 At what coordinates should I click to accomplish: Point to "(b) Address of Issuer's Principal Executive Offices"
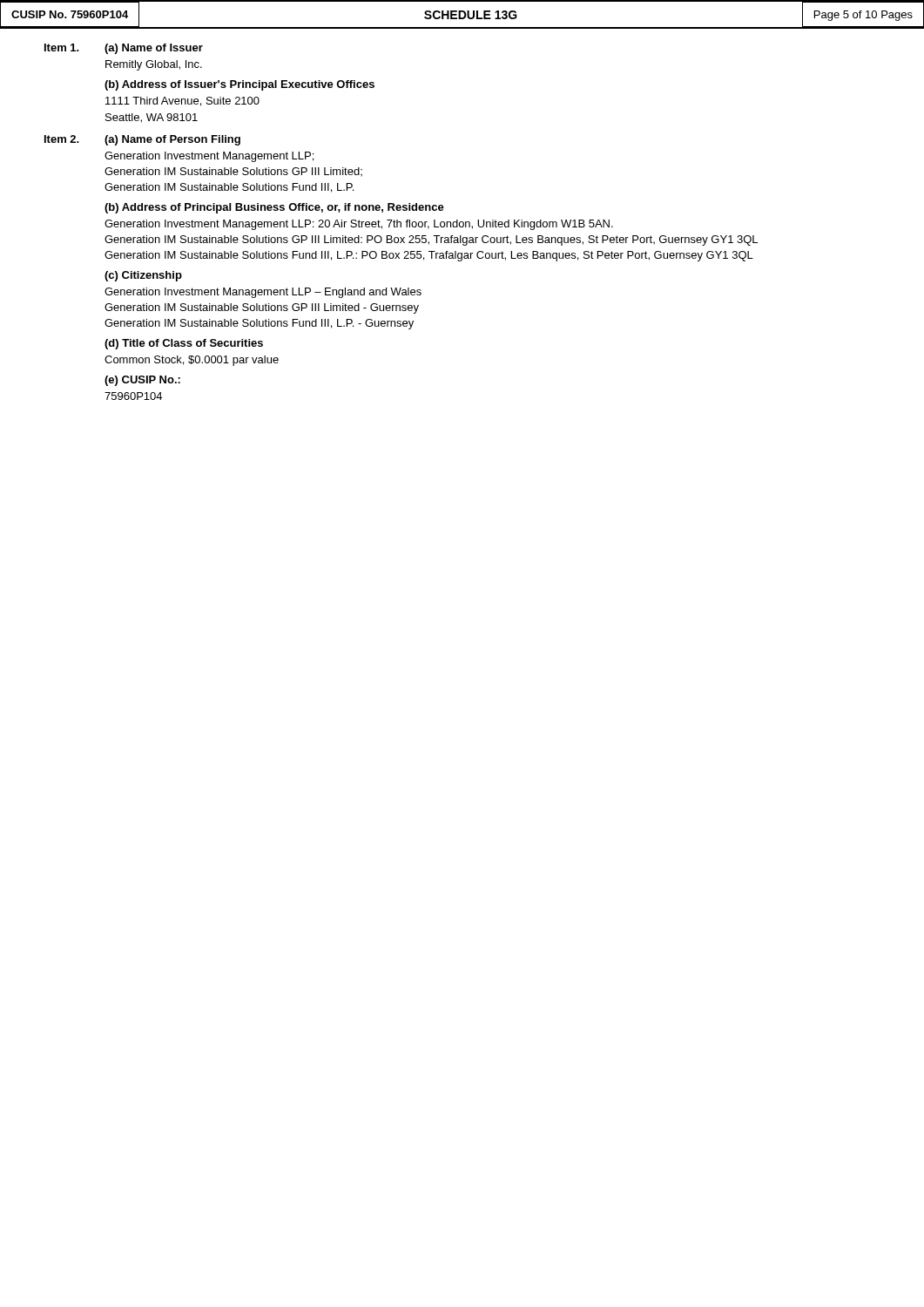[240, 84]
